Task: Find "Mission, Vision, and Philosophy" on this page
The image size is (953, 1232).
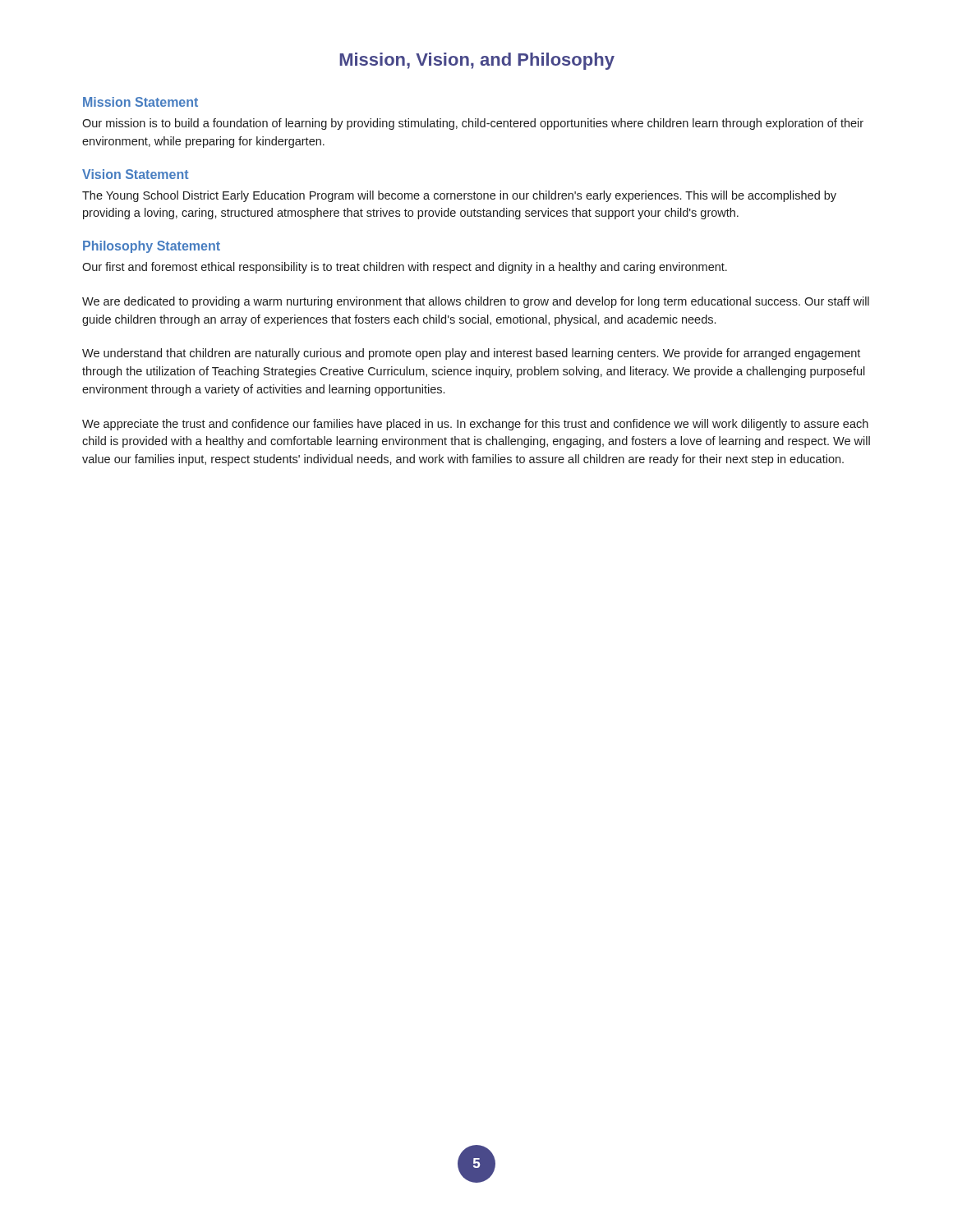Action: pos(476,60)
